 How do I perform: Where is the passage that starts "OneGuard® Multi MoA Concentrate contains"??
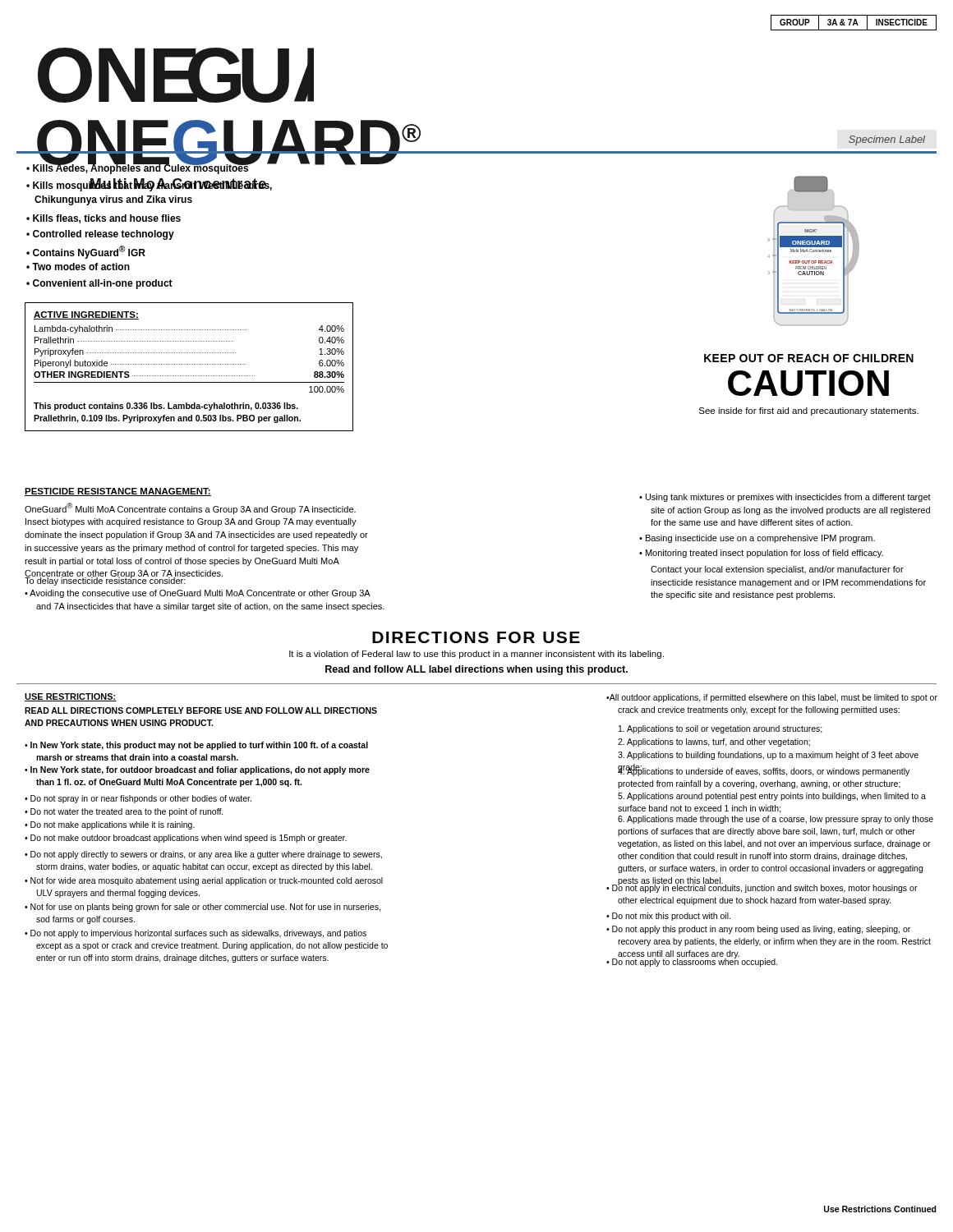(196, 540)
